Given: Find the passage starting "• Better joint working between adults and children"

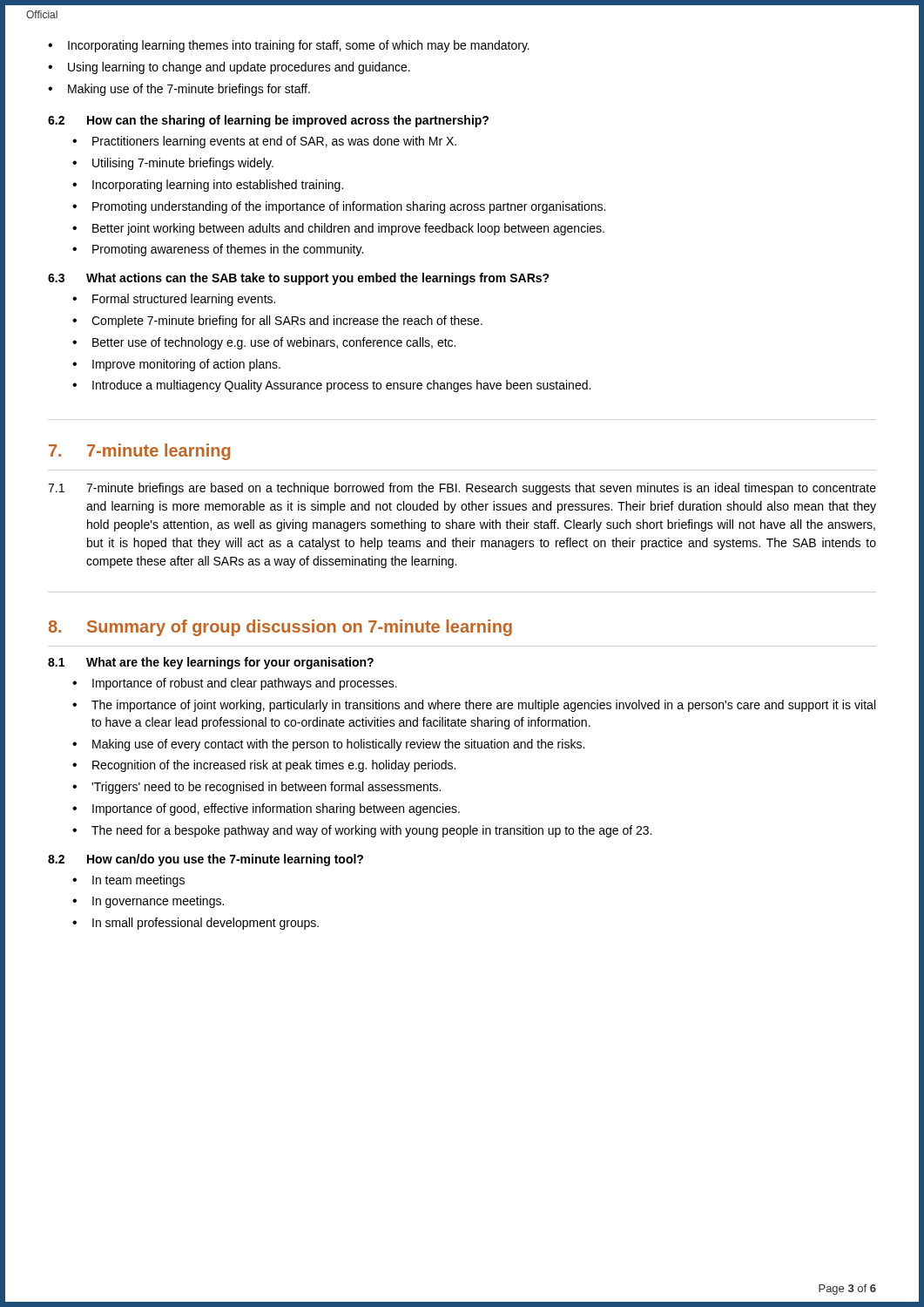Looking at the screenshot, I should coord(474,228).
